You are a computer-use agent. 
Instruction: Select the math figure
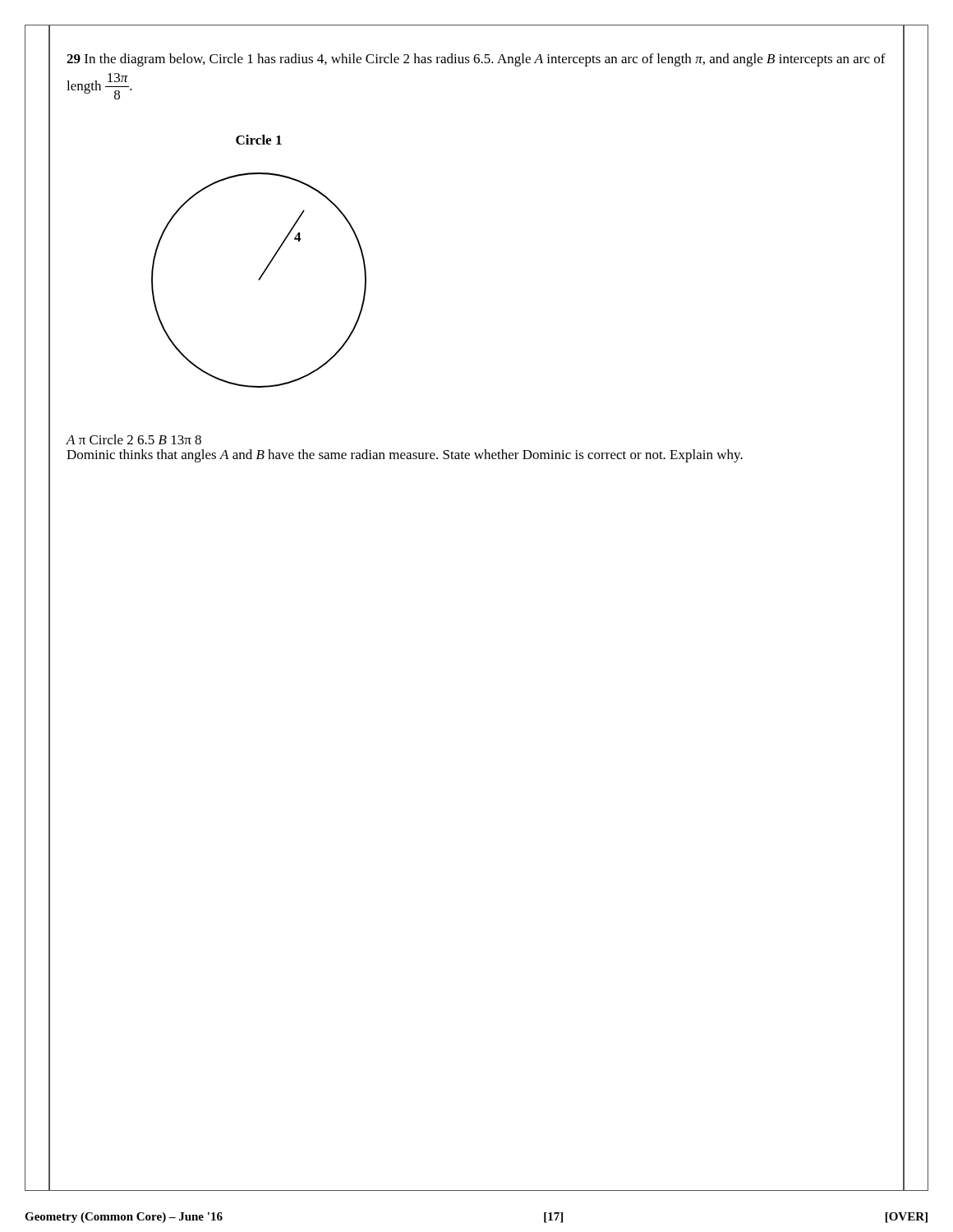pos(476,276)
